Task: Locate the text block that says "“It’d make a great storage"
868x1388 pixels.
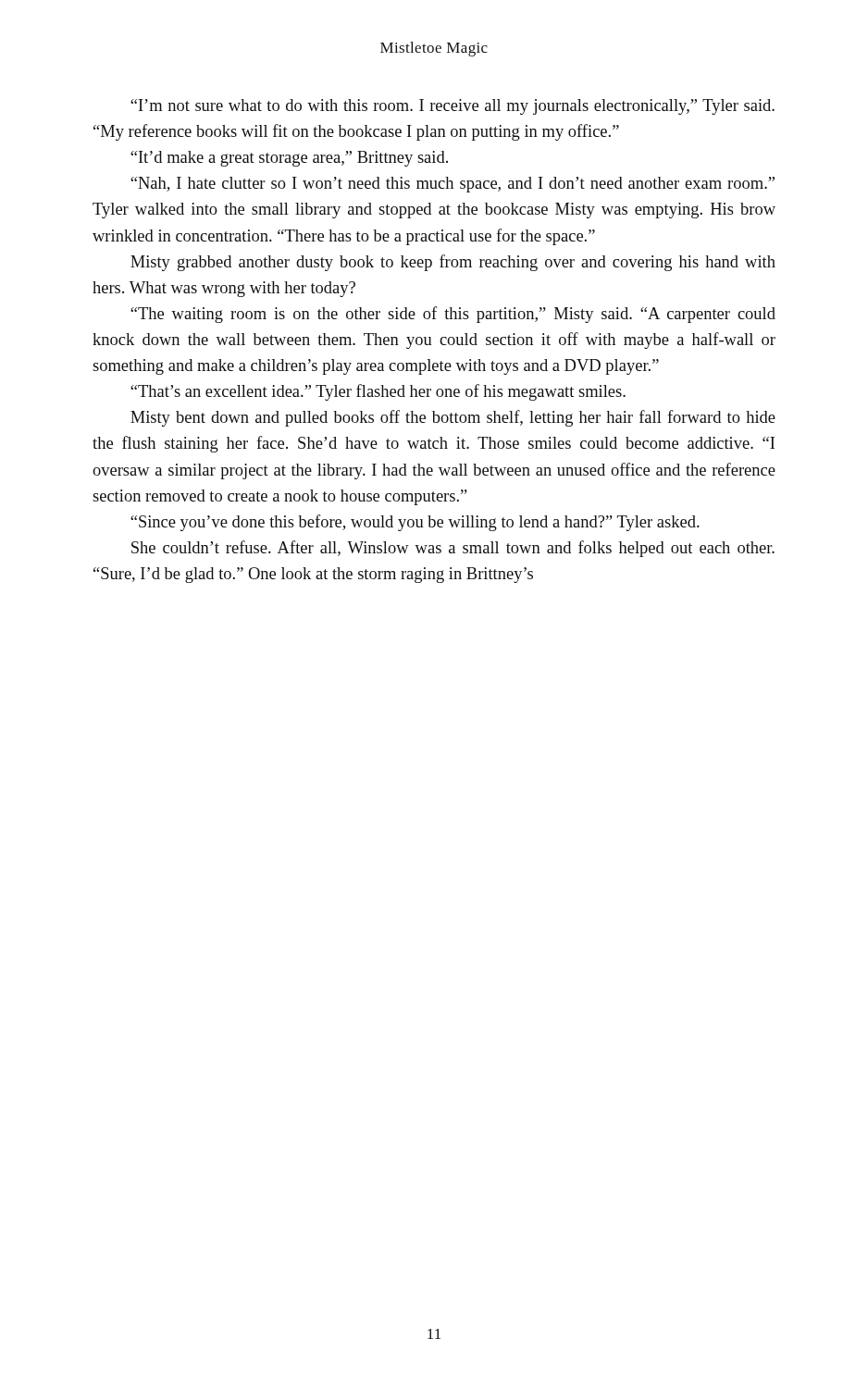Action: (434, 158)
